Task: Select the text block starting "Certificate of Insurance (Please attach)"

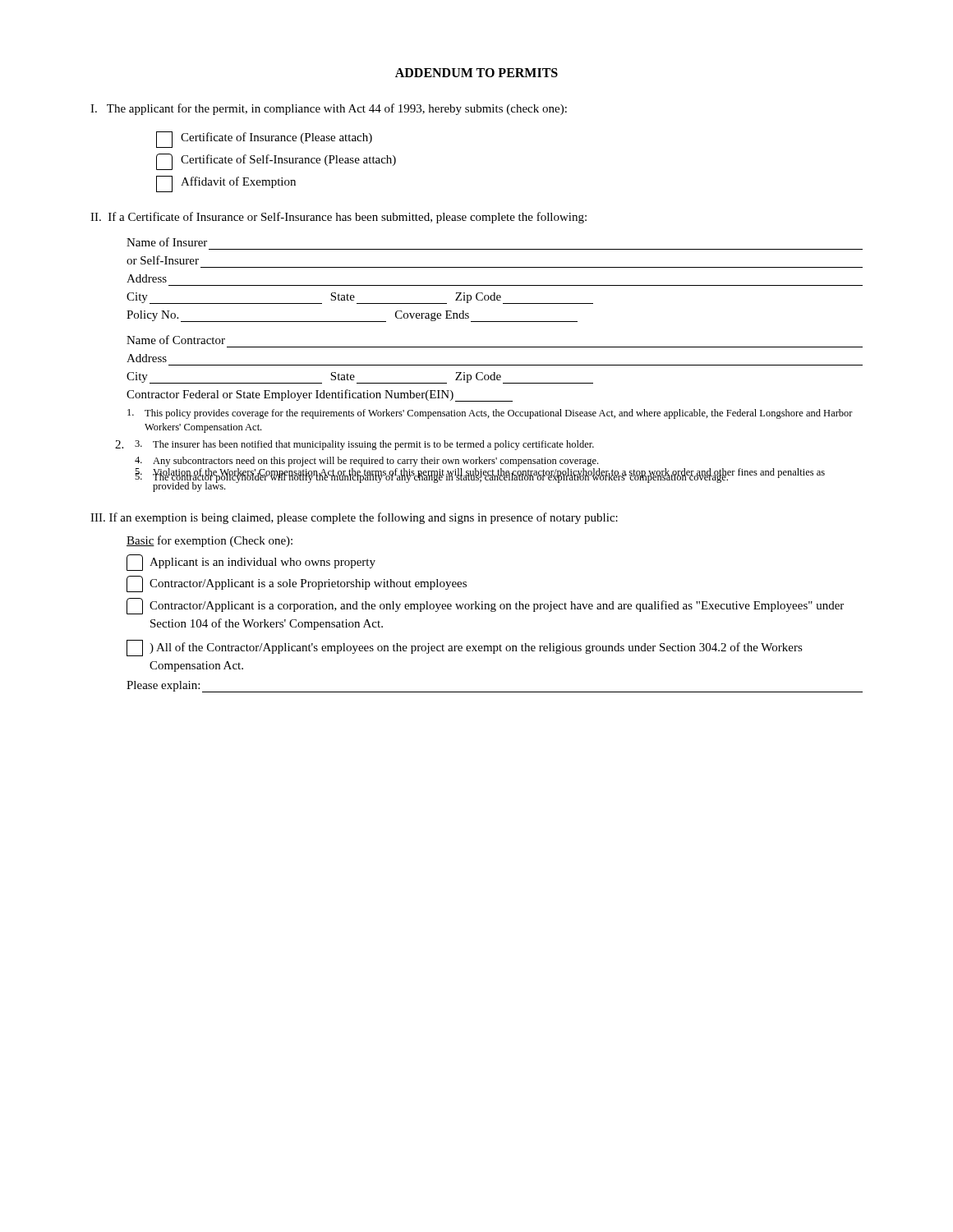Action: (x=264, y=139)
